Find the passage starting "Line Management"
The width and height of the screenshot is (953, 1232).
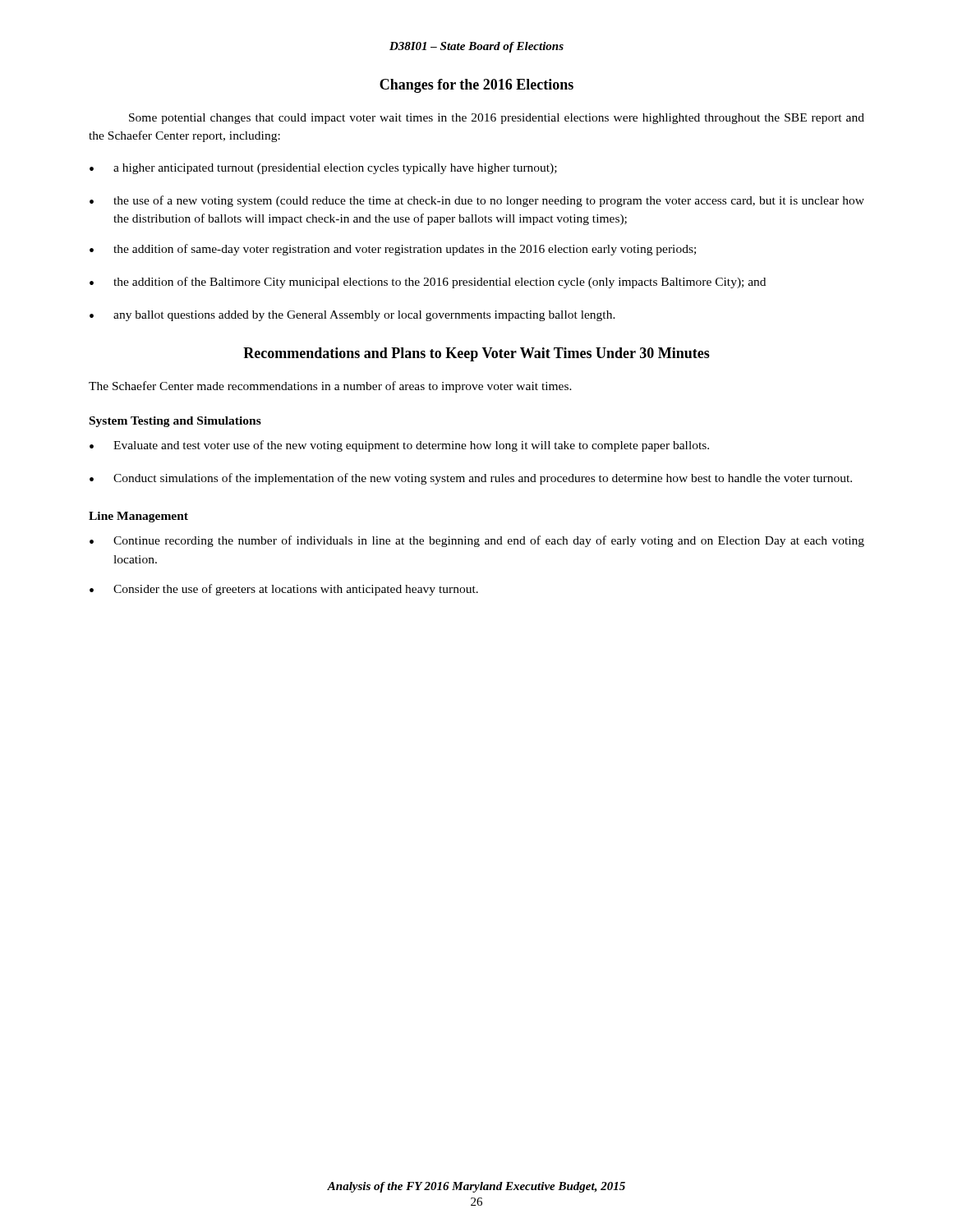tap(138, 516)
